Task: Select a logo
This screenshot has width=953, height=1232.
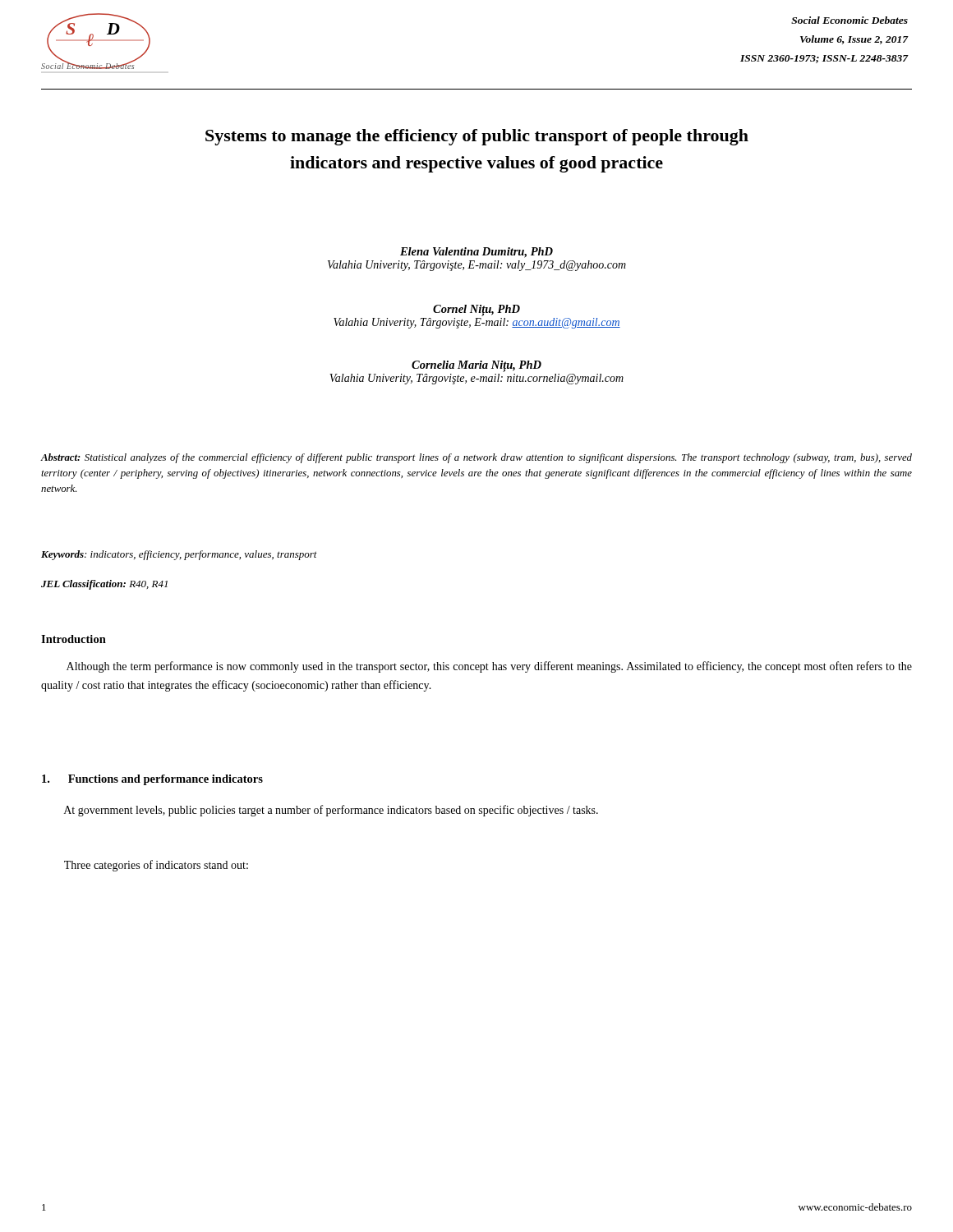Action: 117,45
